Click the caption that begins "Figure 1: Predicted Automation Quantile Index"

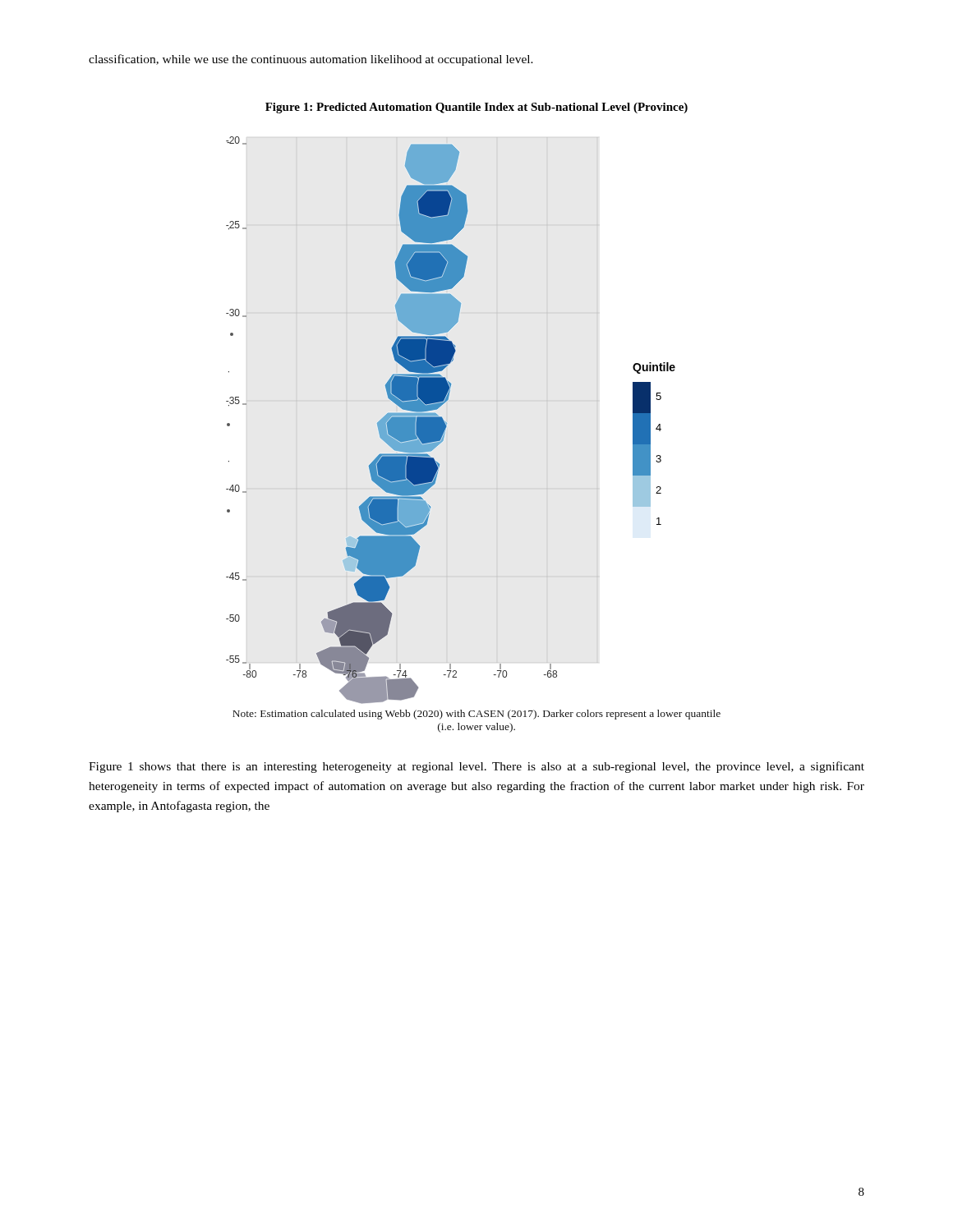(x=476, y=107)
